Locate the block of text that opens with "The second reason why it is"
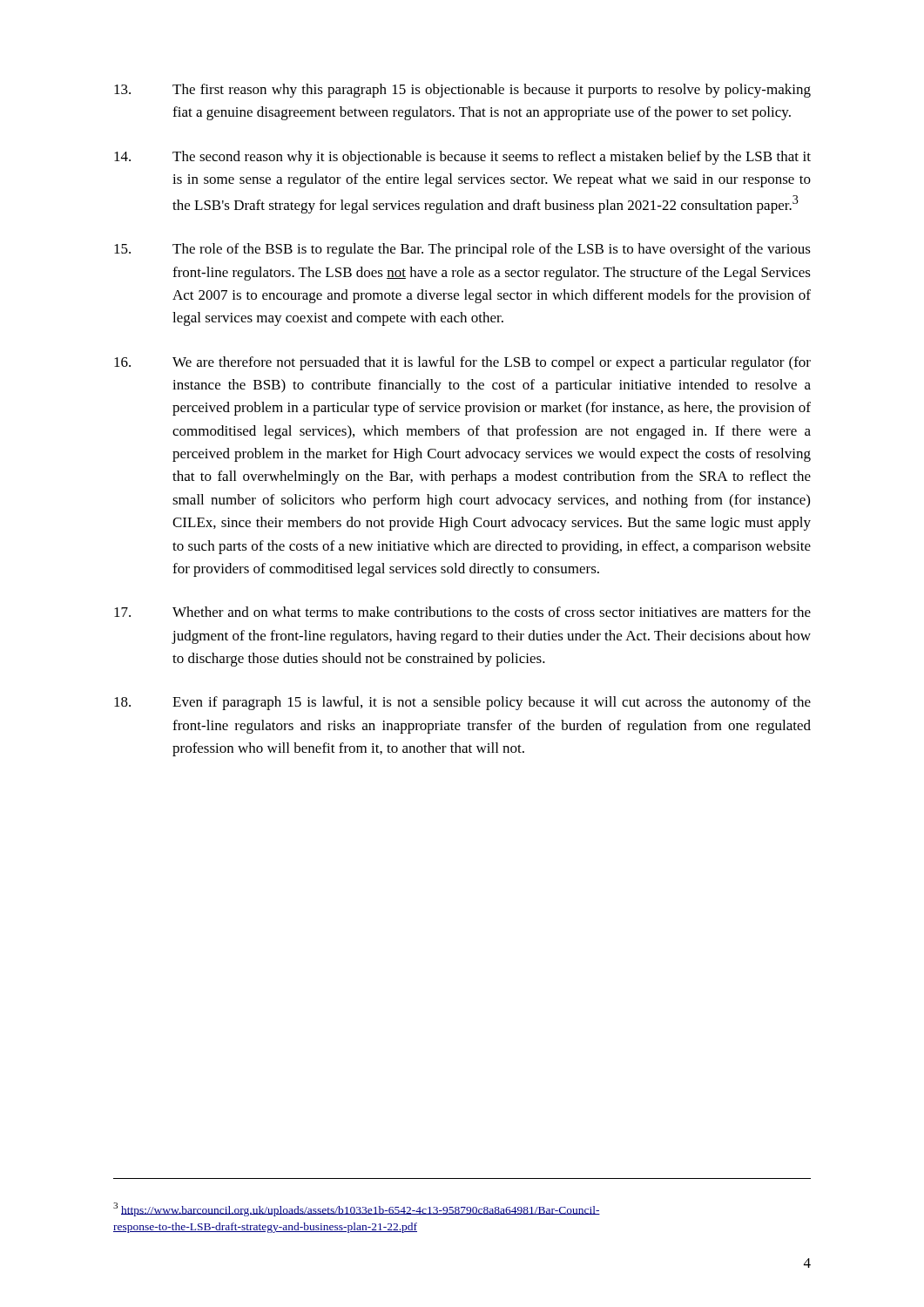 pyautogui.click(x=462, y=181)
